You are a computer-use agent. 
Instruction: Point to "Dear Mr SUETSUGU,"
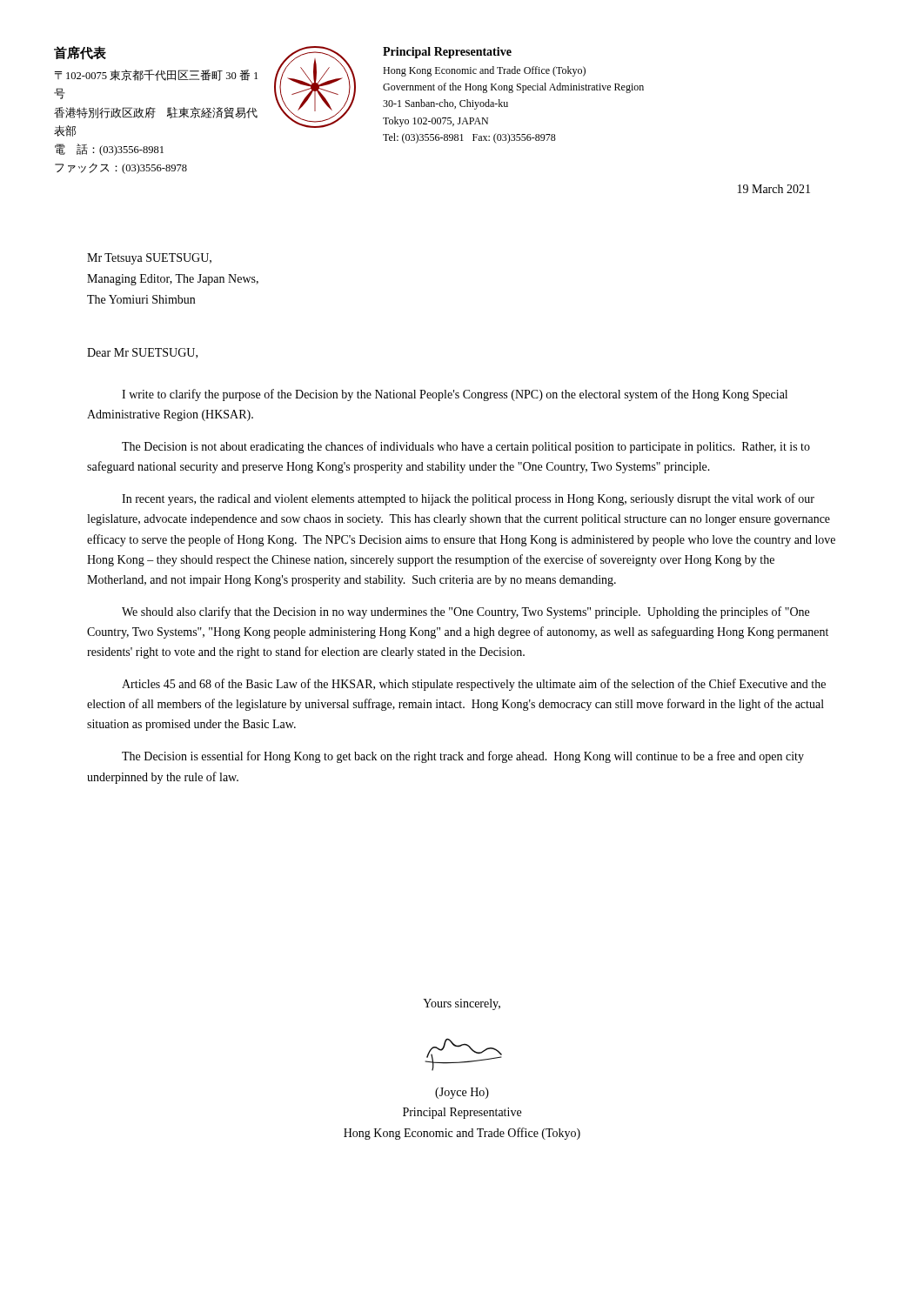(143, 353)
